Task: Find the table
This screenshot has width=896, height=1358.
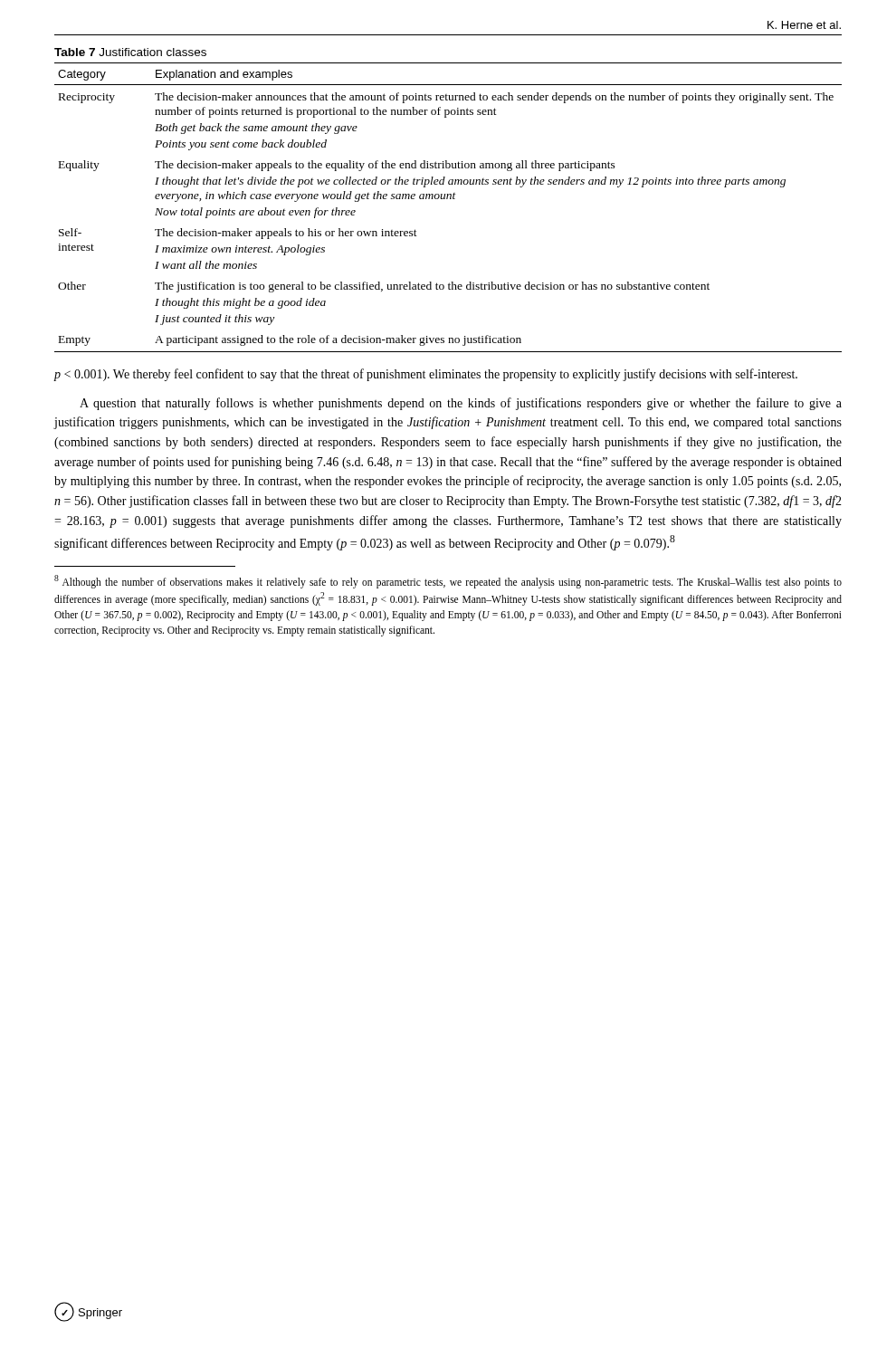Action: 448,207
